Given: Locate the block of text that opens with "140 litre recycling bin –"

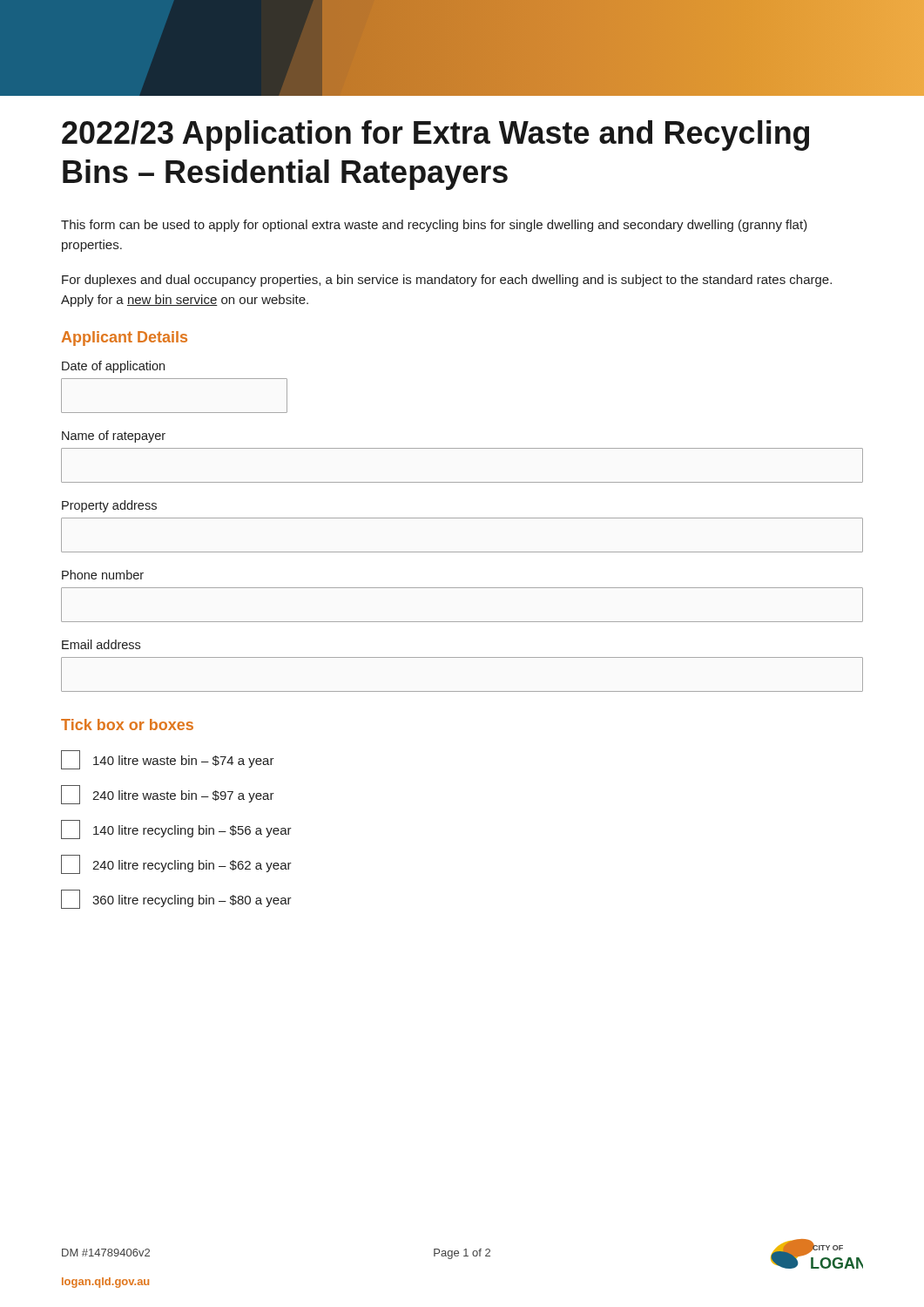Looking at the screenshot, I should coord(176,829).
